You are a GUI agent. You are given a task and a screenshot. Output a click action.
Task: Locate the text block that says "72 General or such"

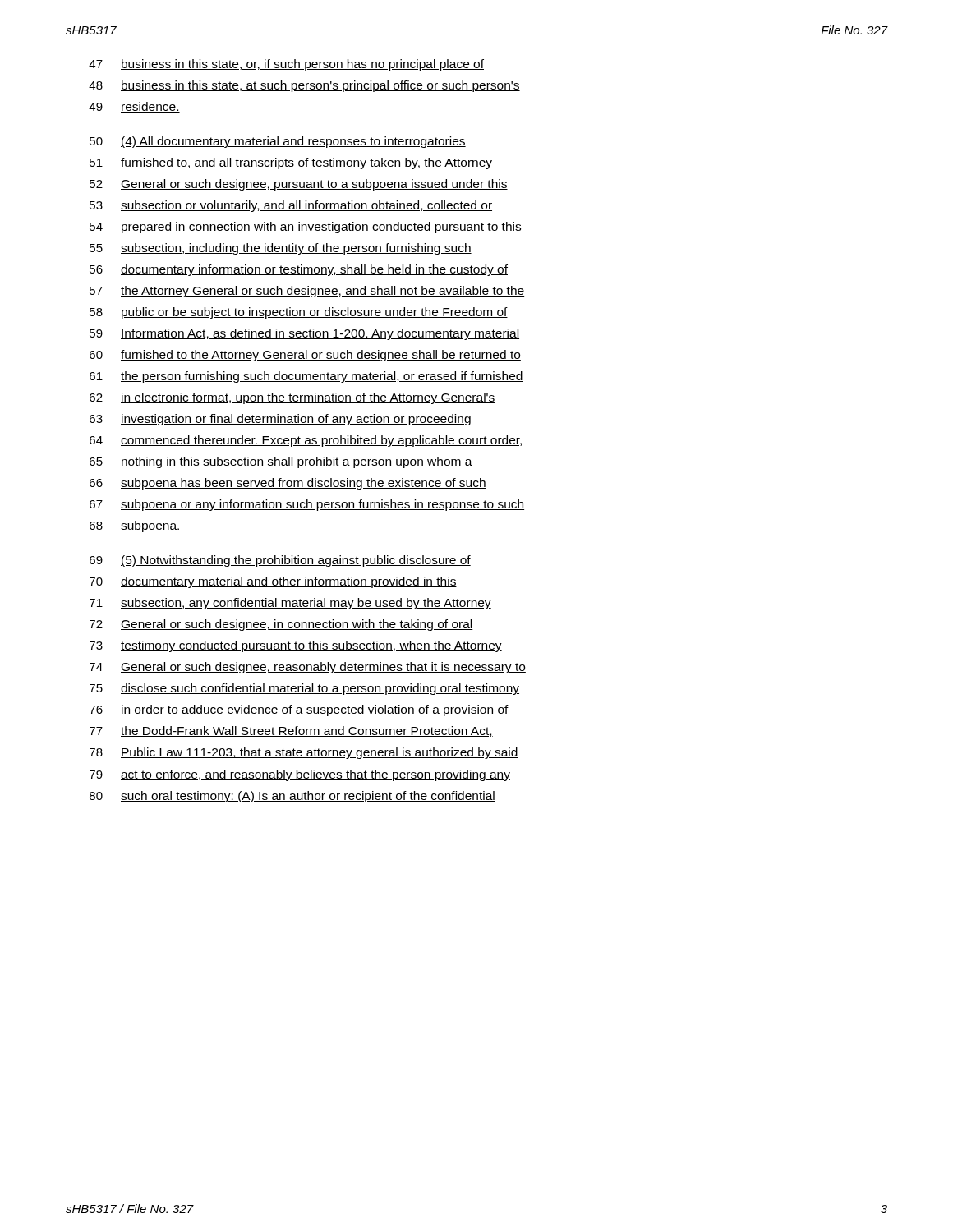476,625
